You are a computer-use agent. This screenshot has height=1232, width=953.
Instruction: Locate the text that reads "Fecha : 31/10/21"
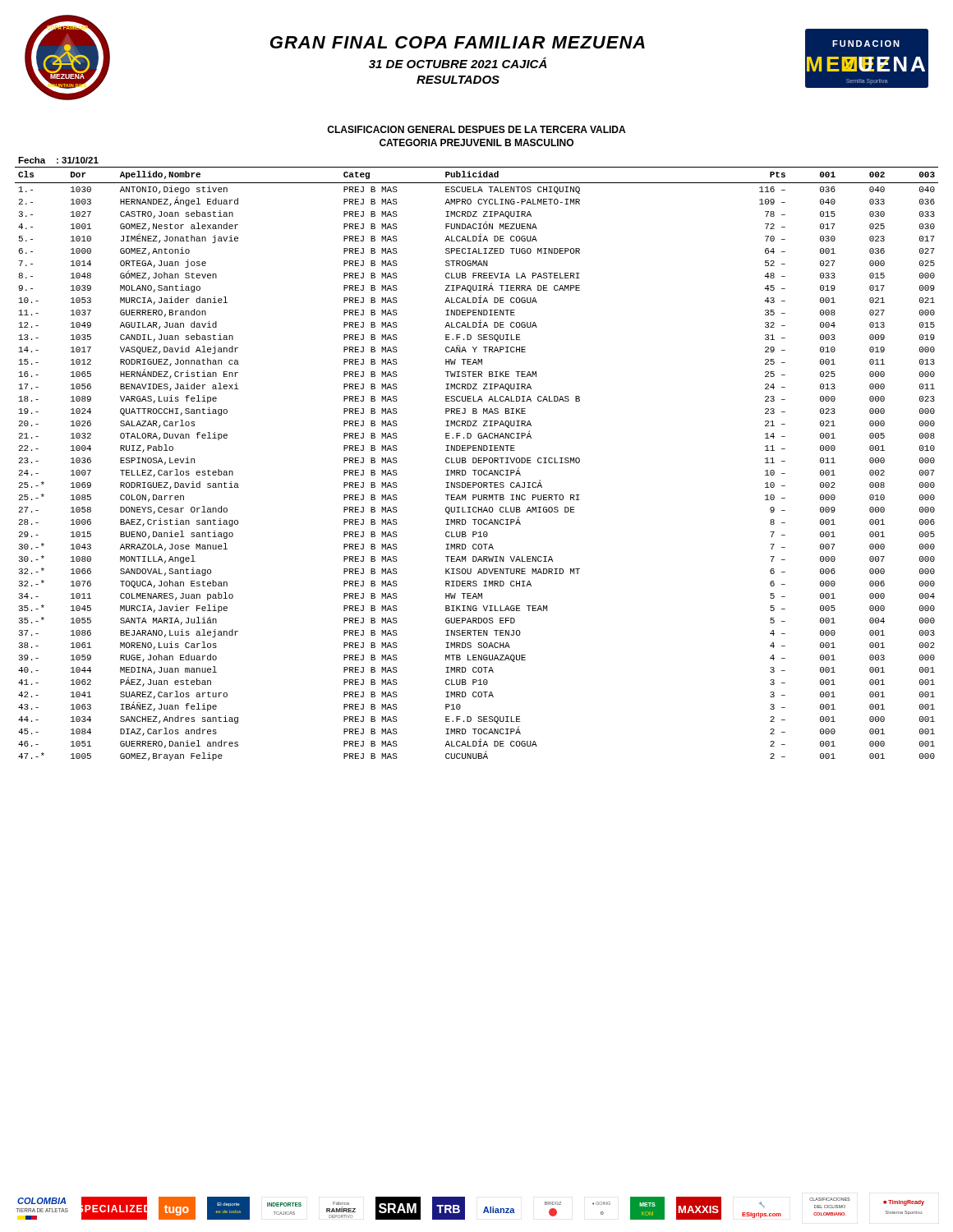click(x=58, y=160)
